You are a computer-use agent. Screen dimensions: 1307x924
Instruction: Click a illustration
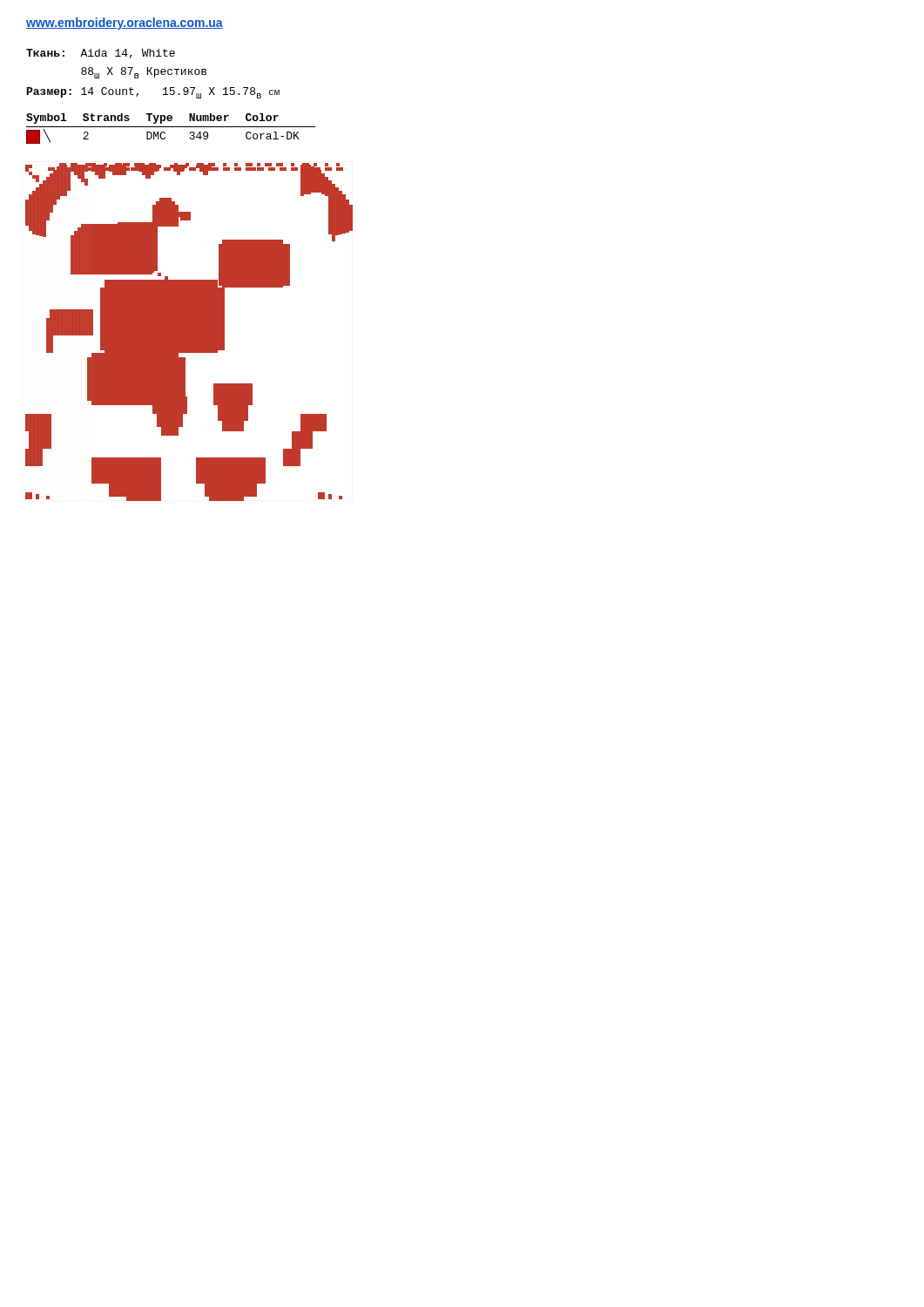point(187,331)
